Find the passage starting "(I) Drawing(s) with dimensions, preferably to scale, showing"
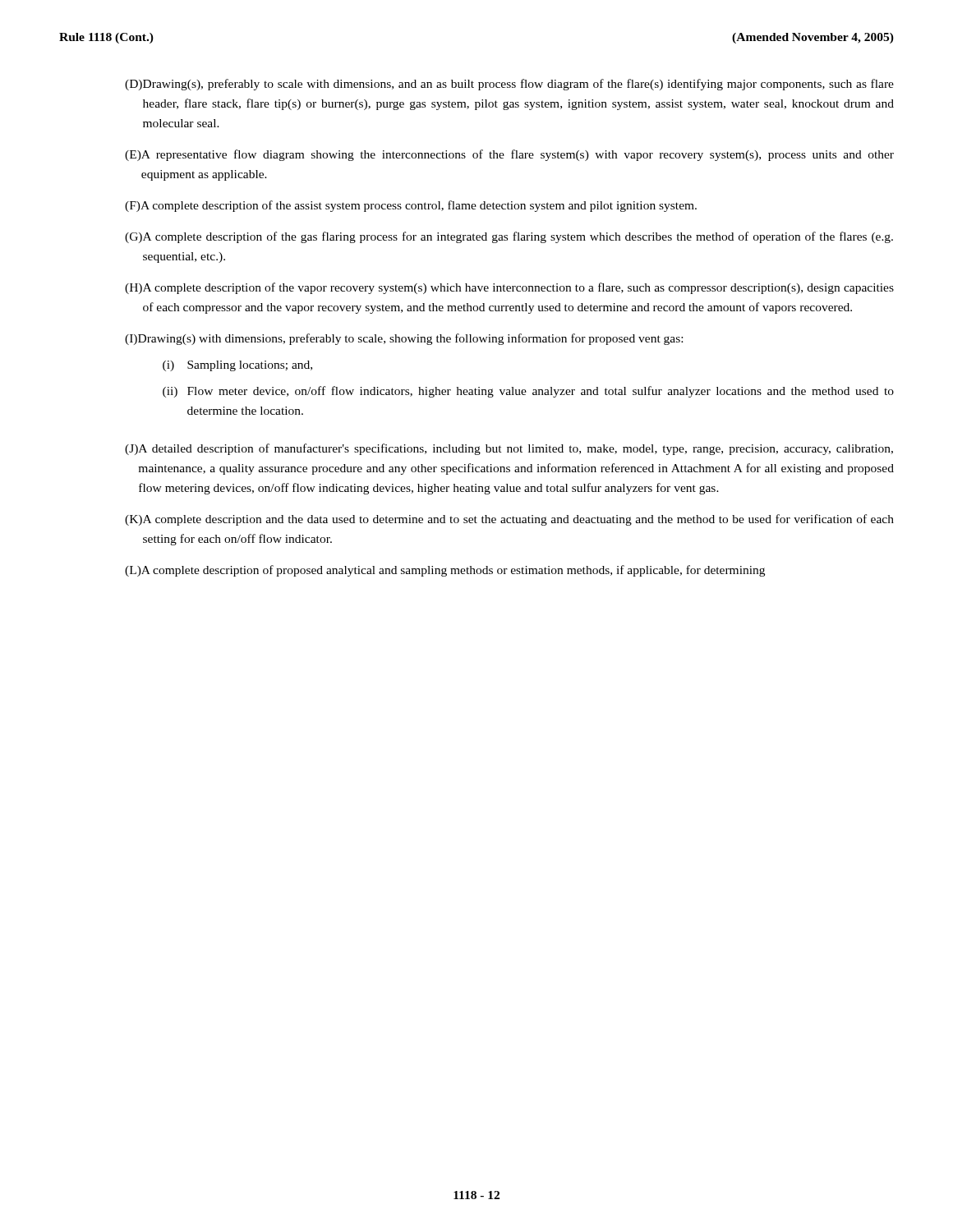The image size is (953, 1232). coord(476,378)
